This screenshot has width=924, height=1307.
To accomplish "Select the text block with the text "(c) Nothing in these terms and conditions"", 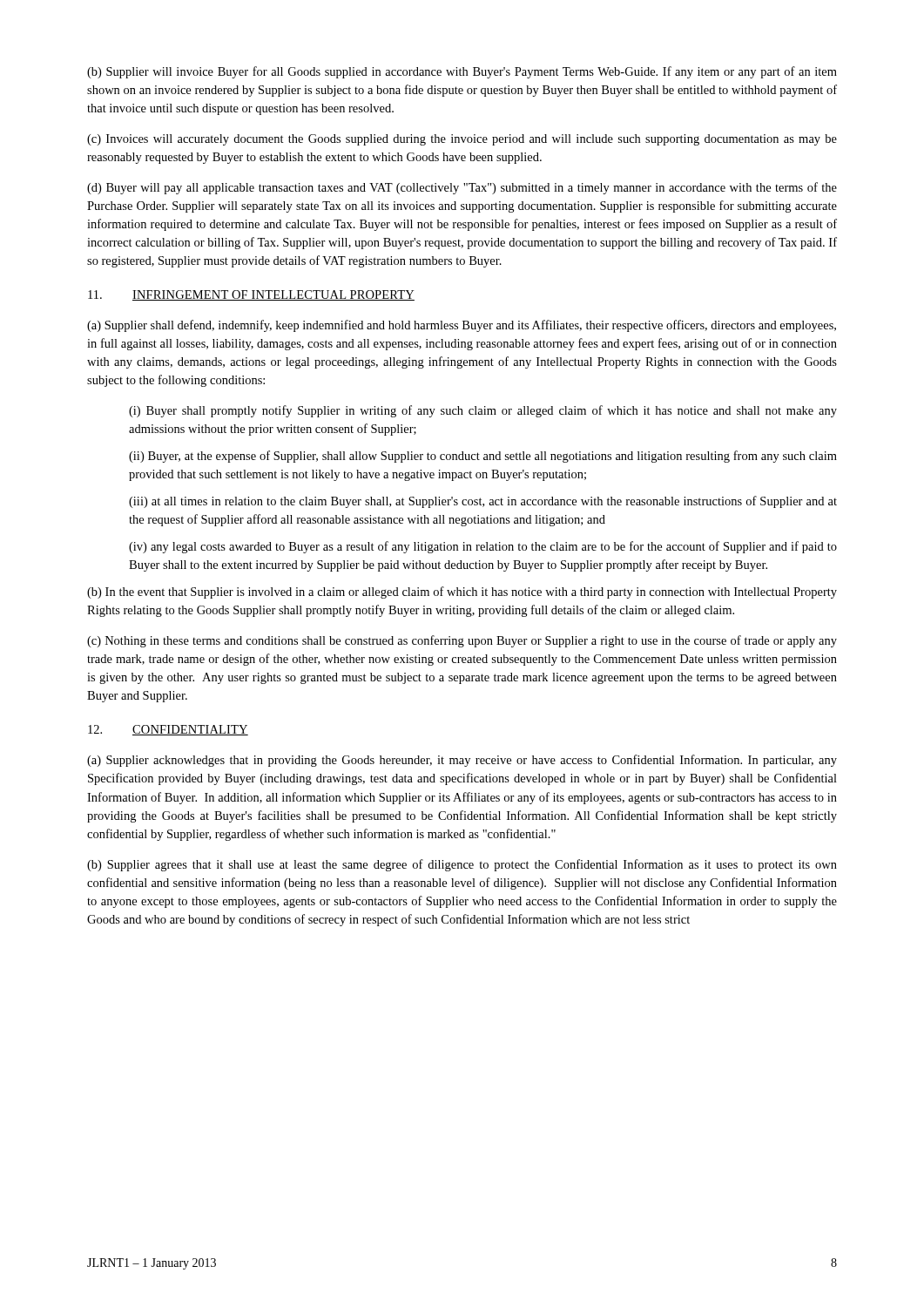I will pyautogui.click(x=462, y=668).
